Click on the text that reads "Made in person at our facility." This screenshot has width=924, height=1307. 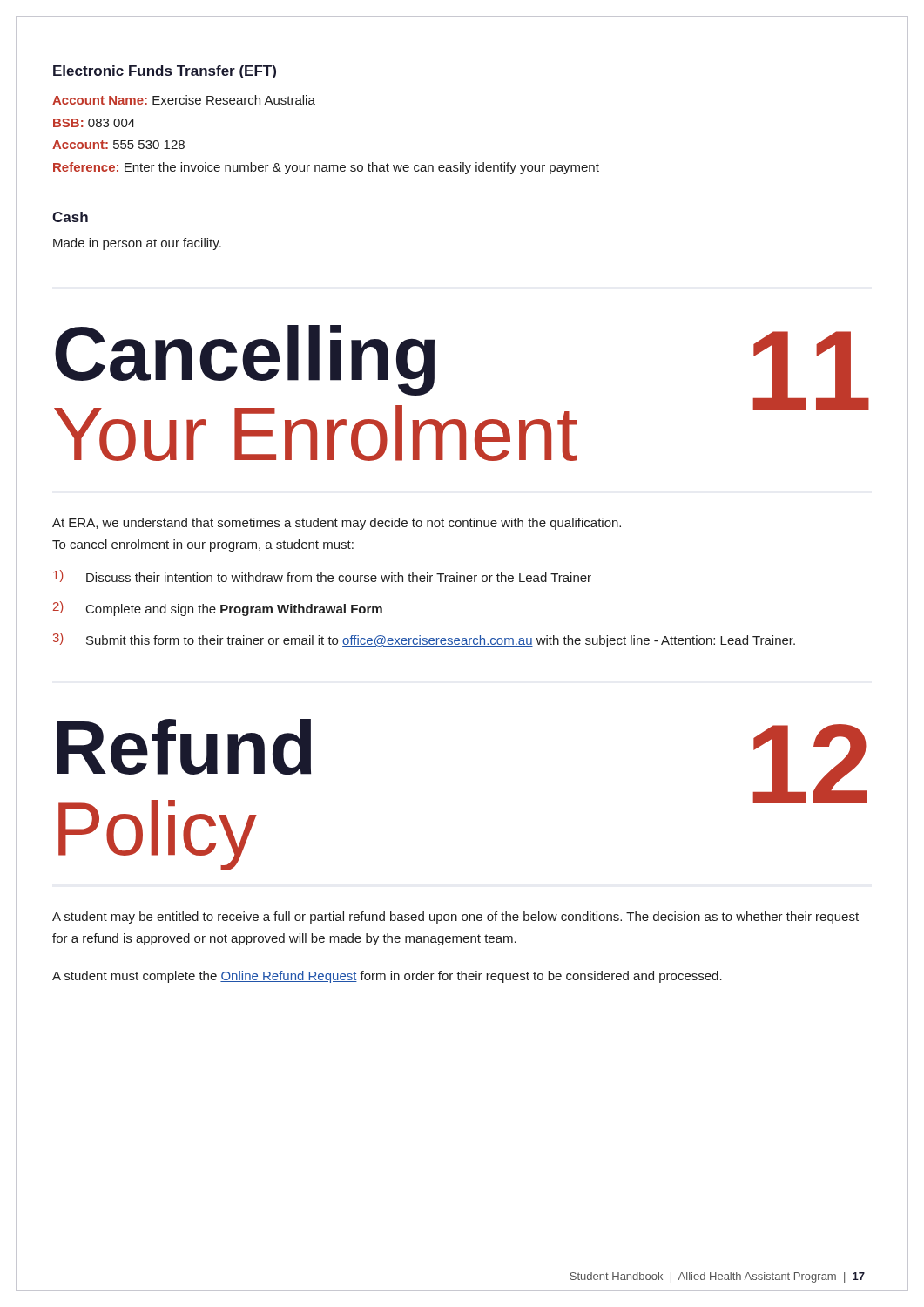click(137, 243)
